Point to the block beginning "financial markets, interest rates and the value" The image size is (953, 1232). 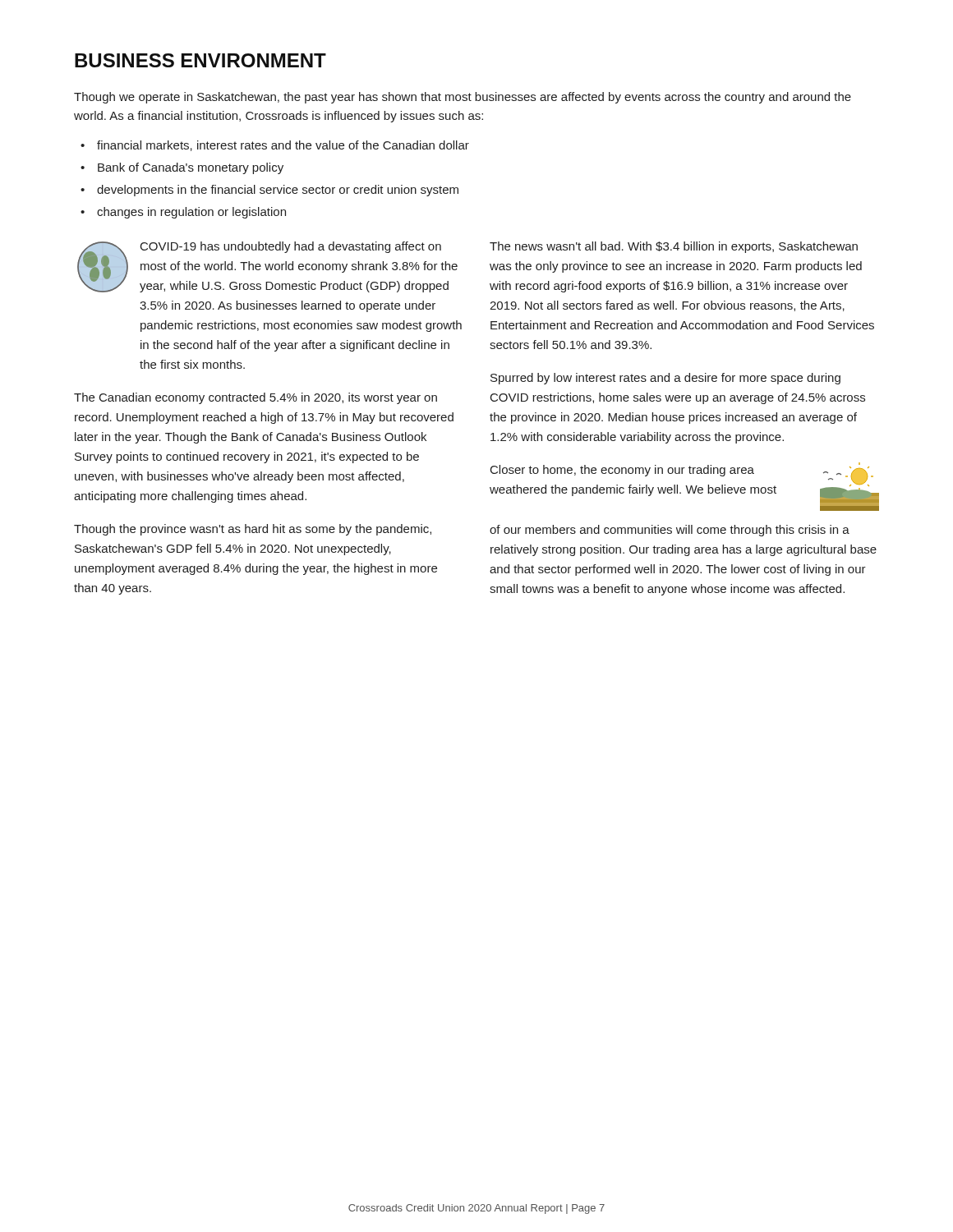click(283, 145)
